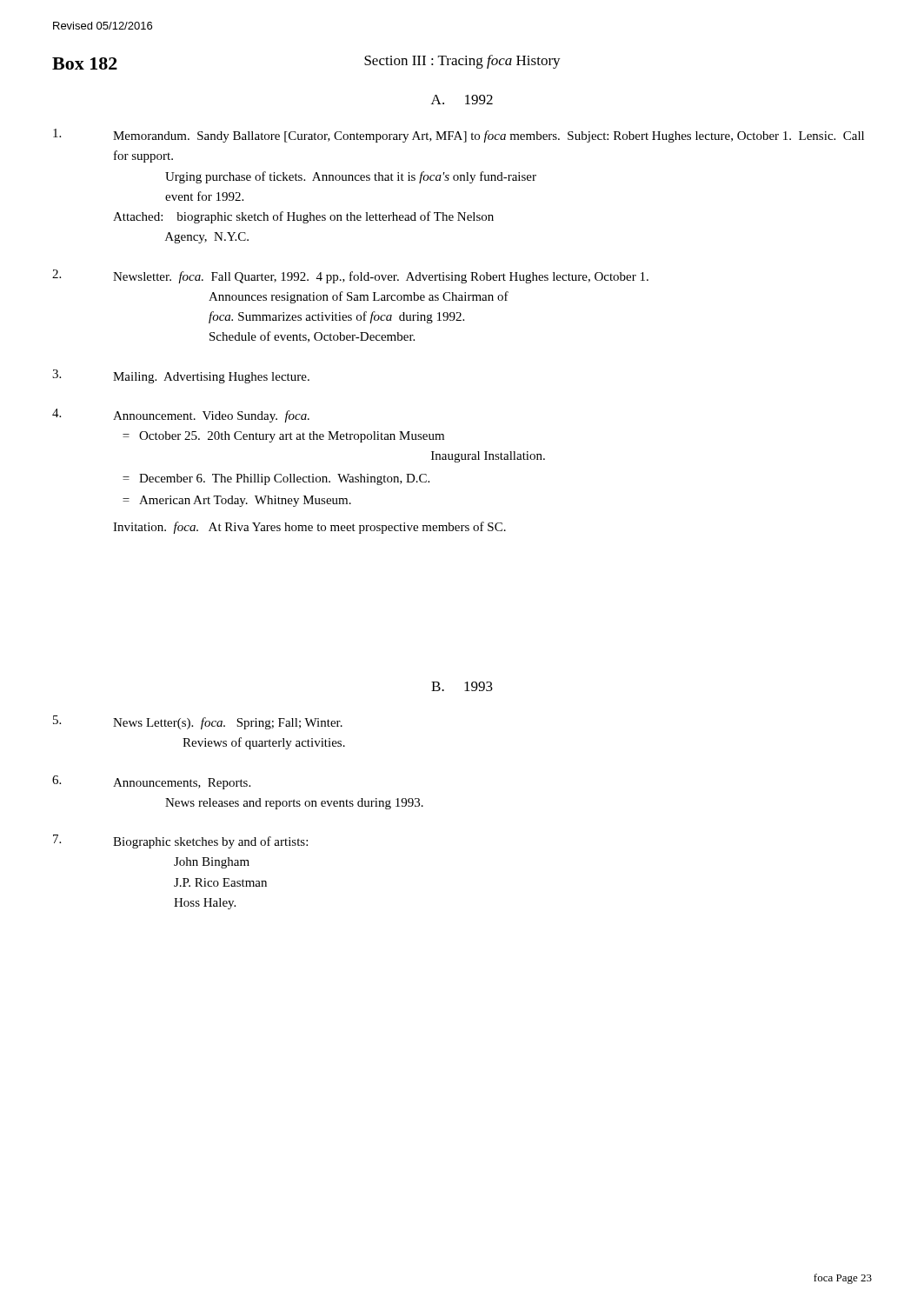Screen dimensions: 1304x924
Task: Find the text starting "A. 1992"
Action: click(x=462, y=100)
